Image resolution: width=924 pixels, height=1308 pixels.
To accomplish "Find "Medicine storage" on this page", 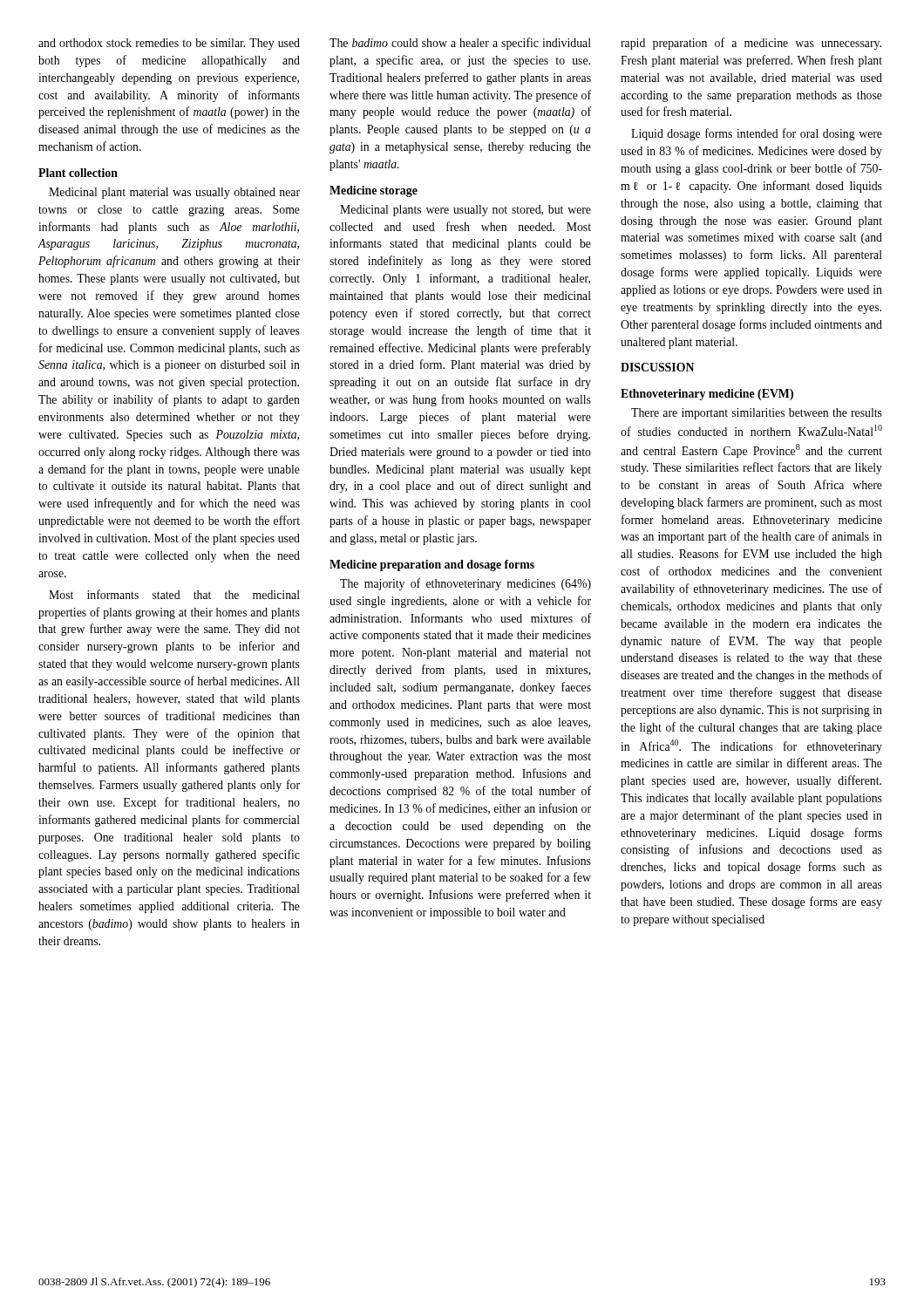I will point(373,190).
